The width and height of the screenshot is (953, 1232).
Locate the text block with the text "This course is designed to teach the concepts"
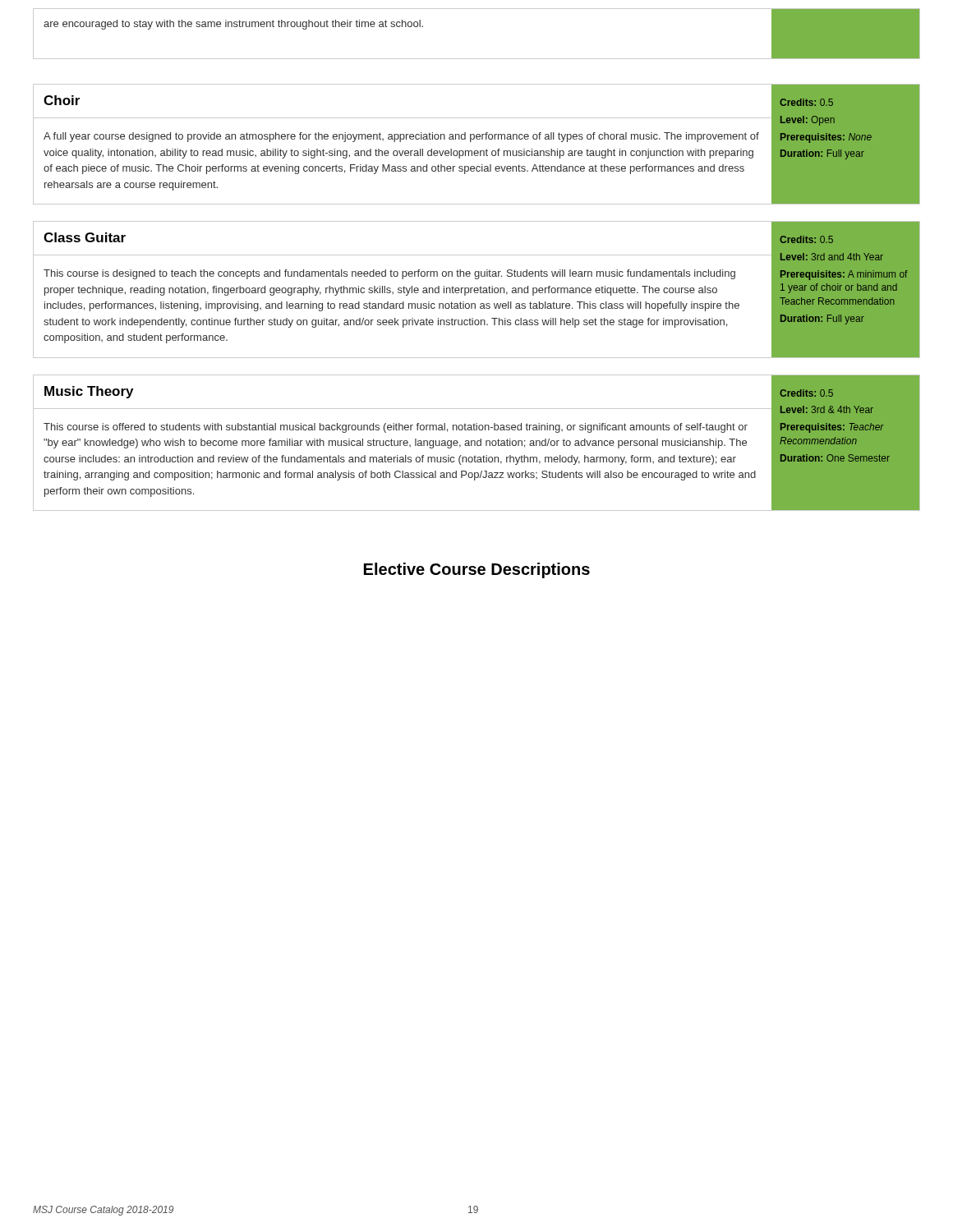click(392, 305)
